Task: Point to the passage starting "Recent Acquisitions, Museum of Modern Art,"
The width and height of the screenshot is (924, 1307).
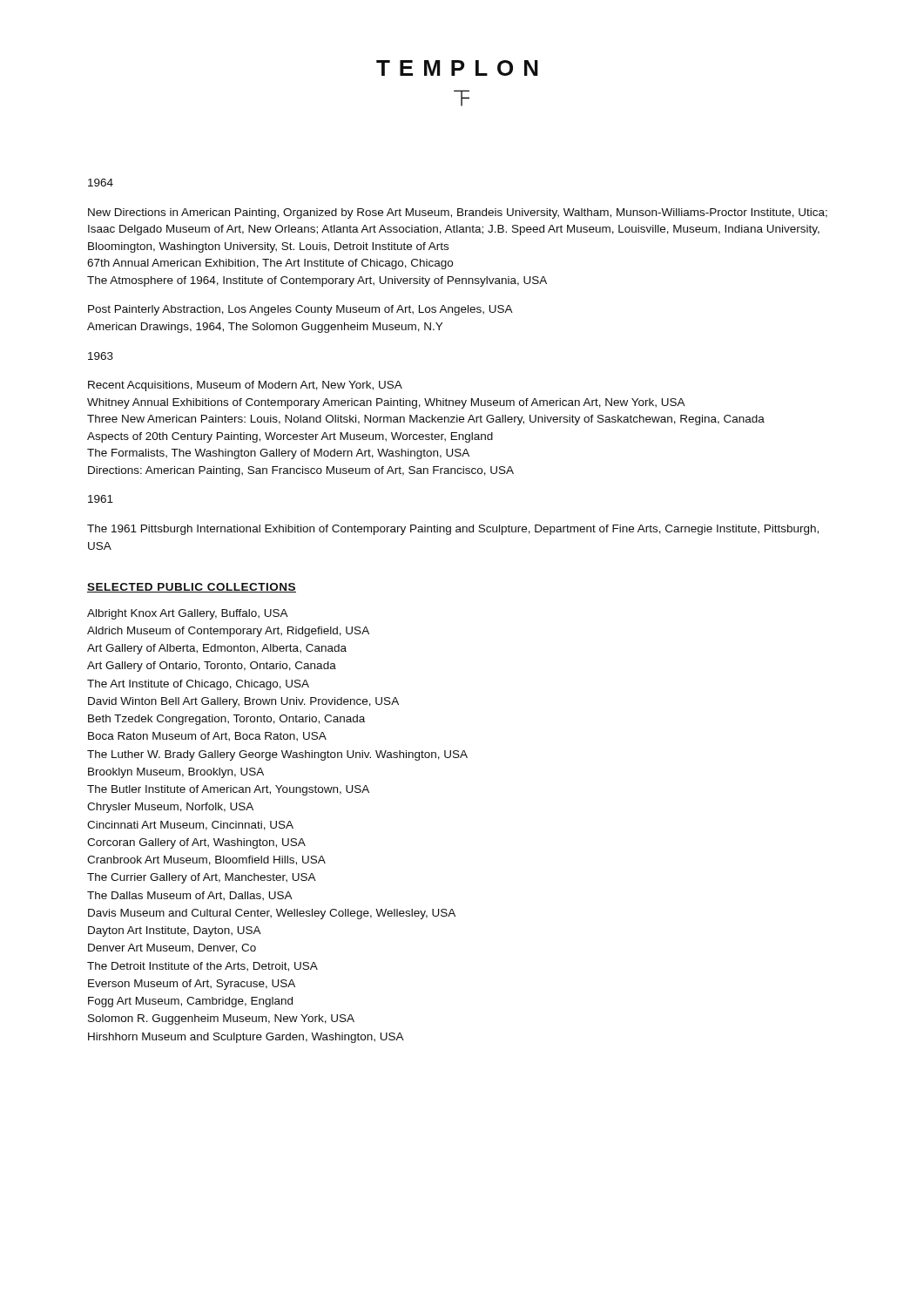Action: (x=462, y=428)
